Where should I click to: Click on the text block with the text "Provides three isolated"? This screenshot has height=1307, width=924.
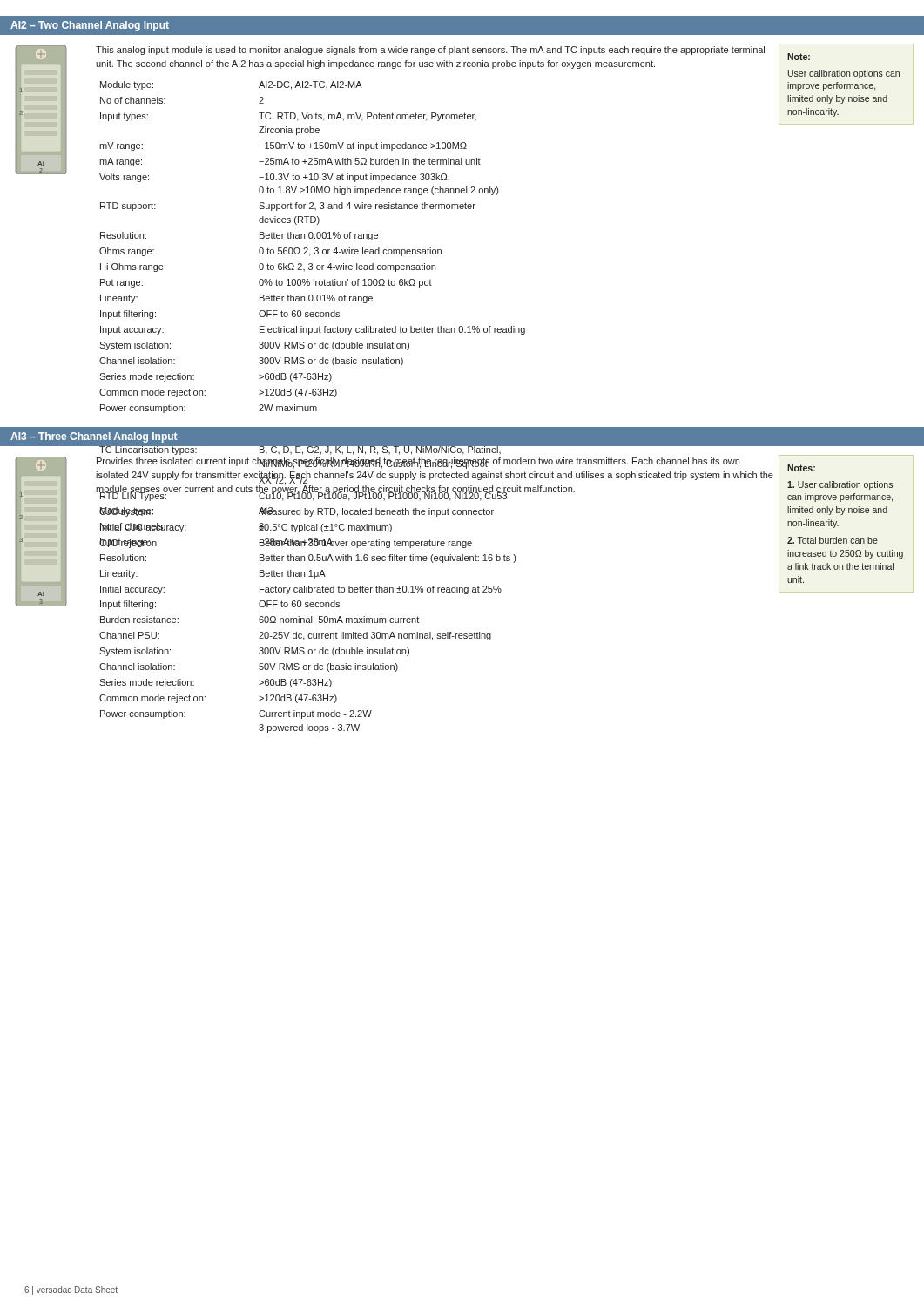(435, 476)
